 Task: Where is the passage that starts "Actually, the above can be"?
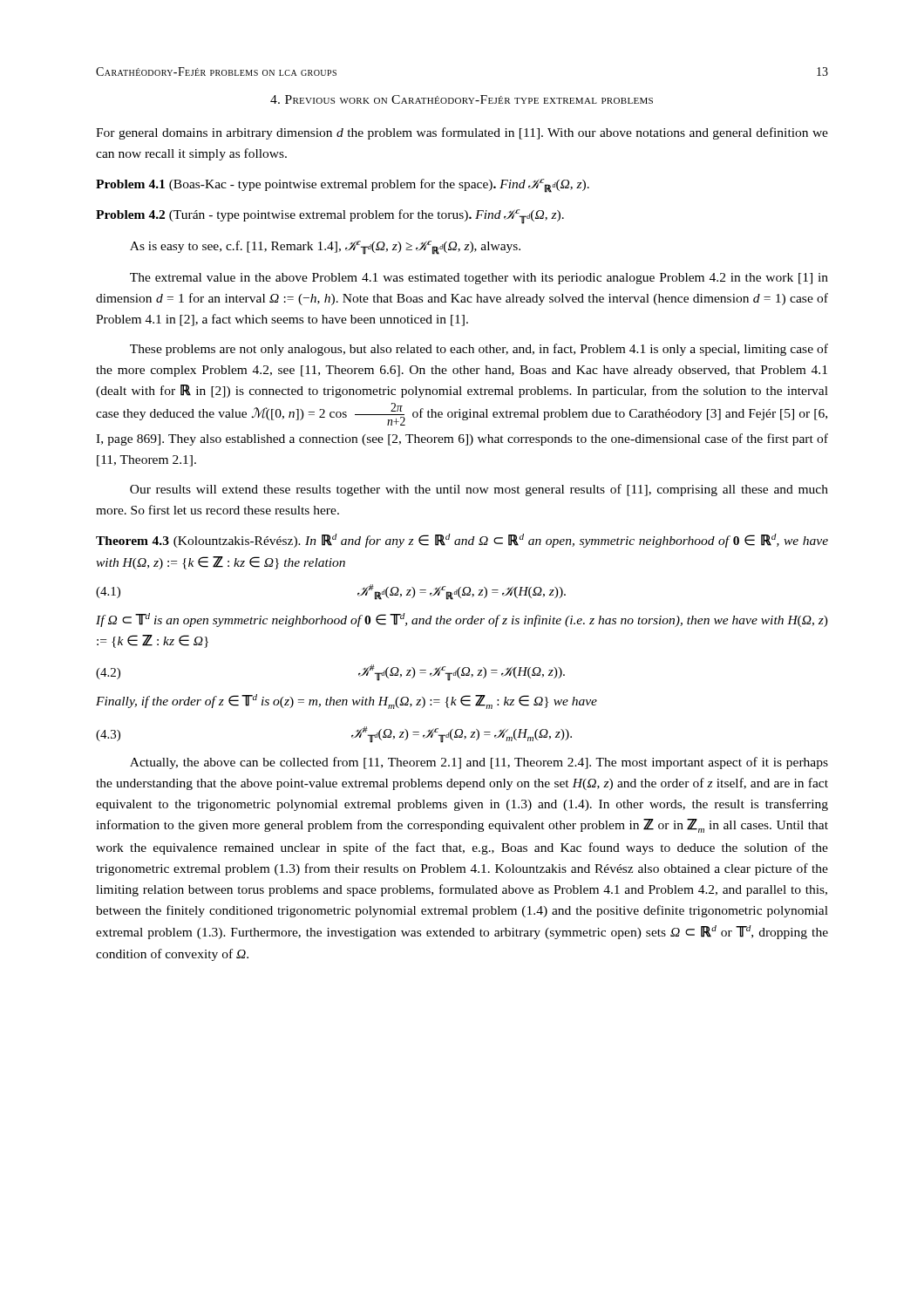[x=462, y=857]
